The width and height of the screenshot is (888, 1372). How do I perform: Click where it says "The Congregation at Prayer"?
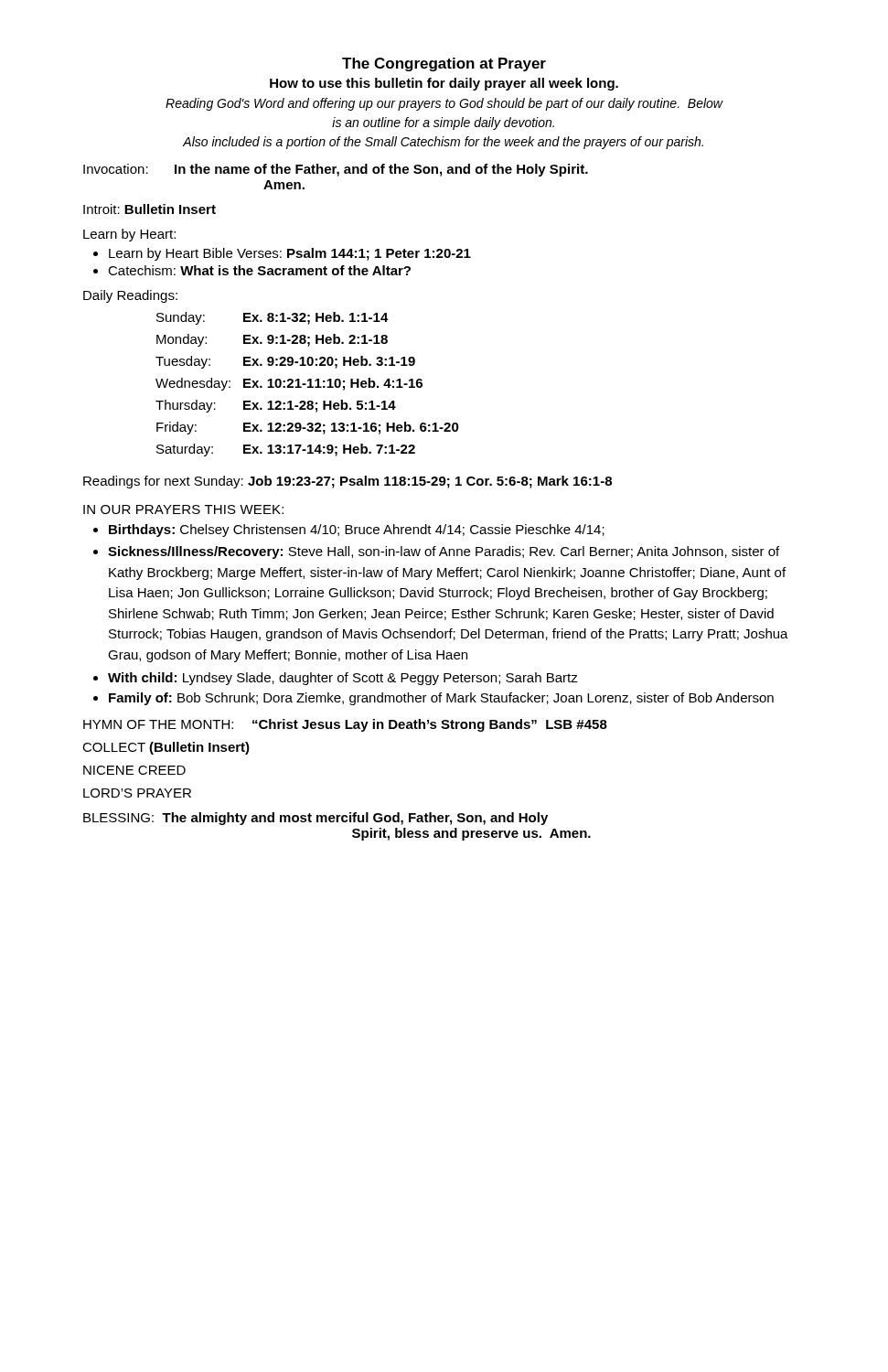pyautogui.click(x=444, y=64)
